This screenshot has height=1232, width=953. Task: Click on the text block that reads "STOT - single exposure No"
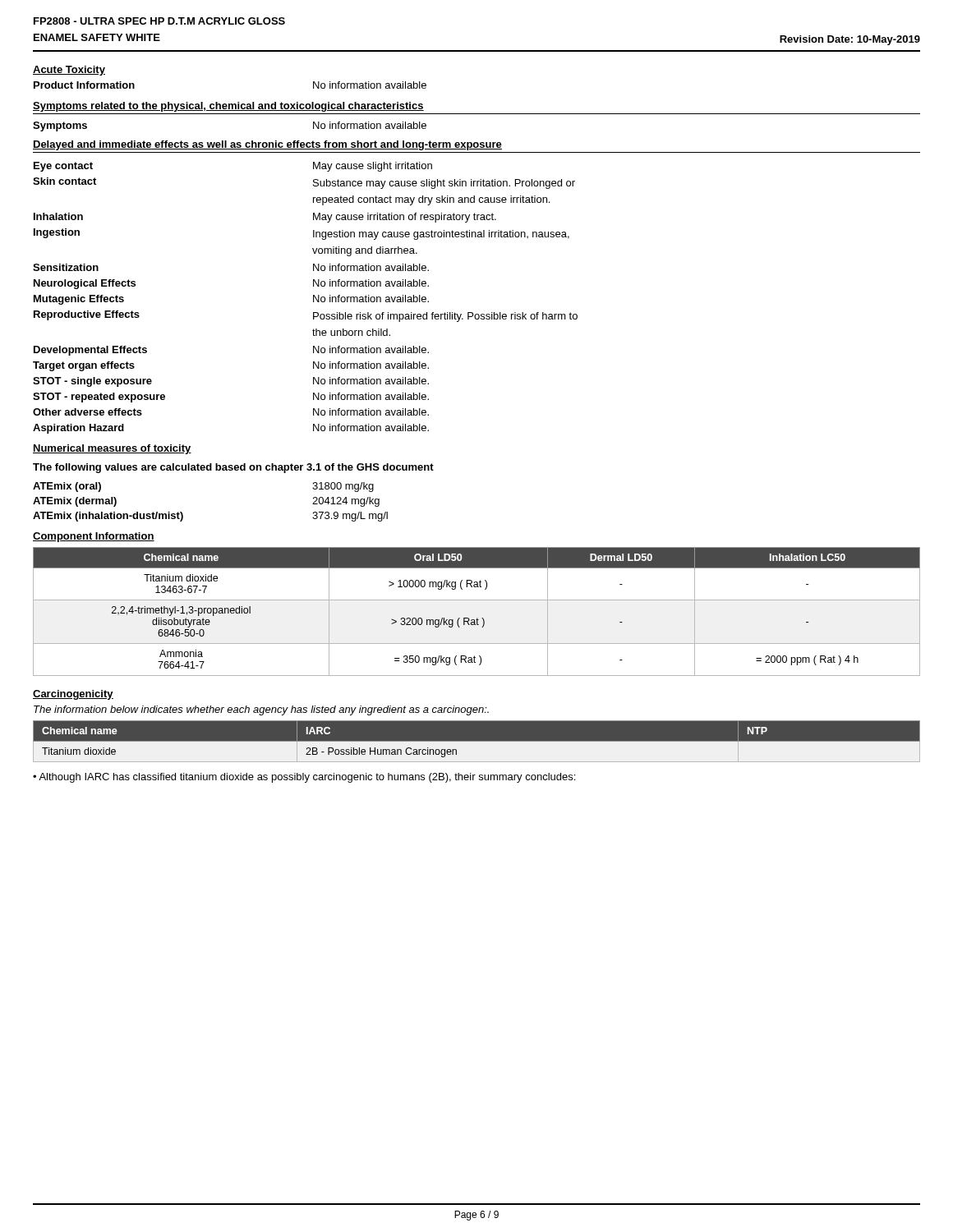coord(88,382)
